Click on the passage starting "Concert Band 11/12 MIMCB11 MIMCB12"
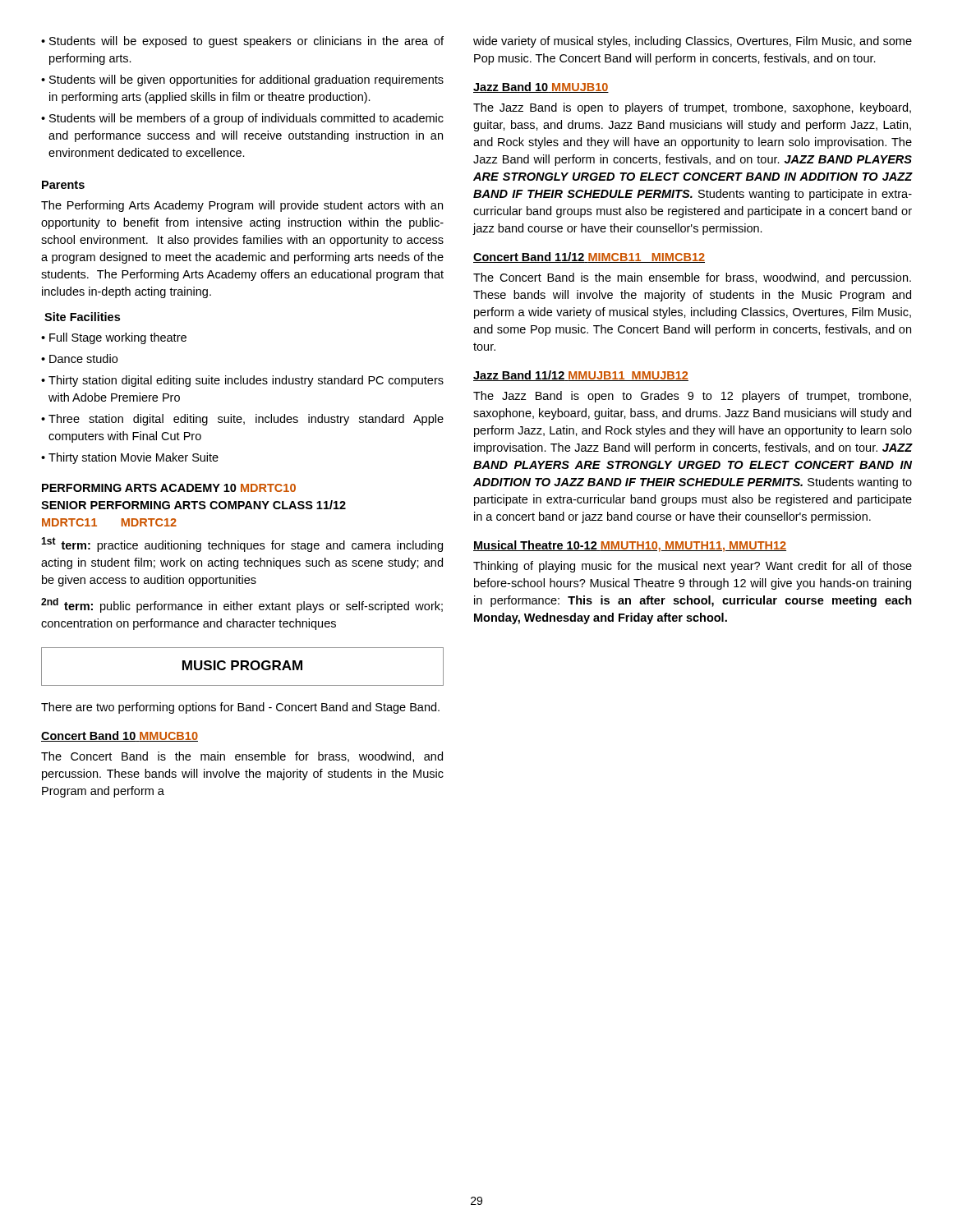Screen dimensions: 1232x953 [589, 257]
